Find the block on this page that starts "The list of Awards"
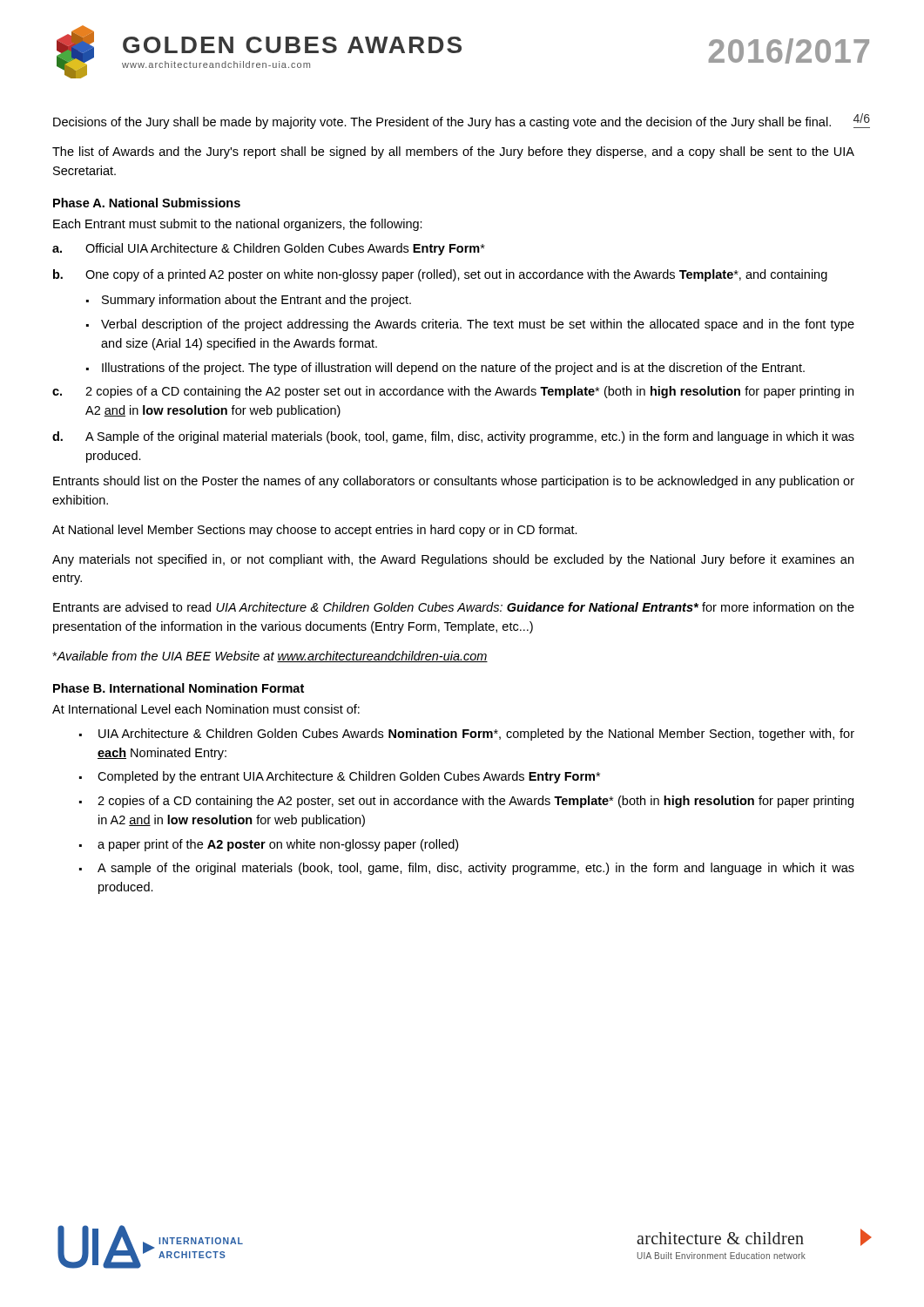924x1307 pixels. (x=453, y=162)
